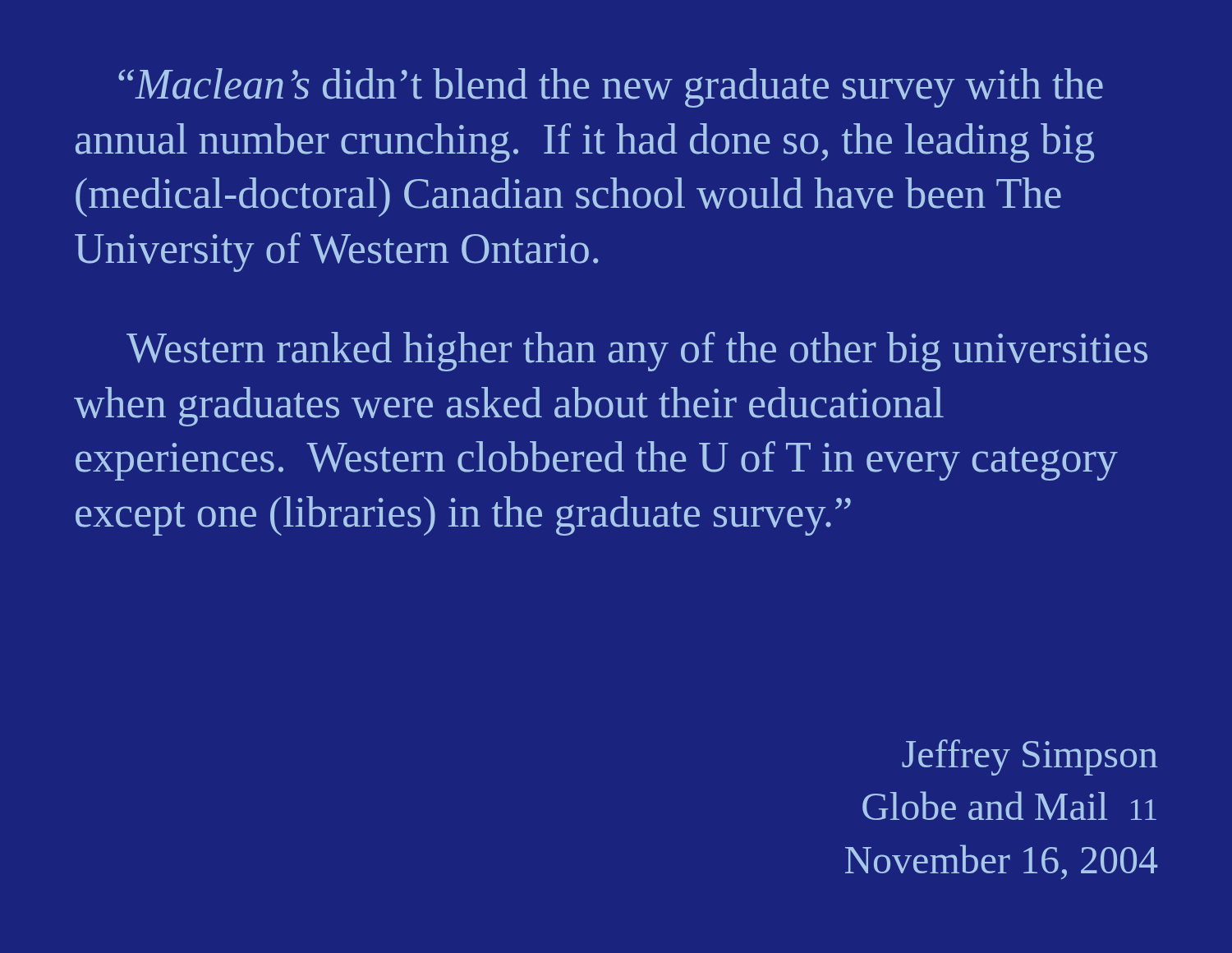The width and height of the screenshot is (1232, 953).
Task: Point to the passage starting "Western ranked higher than"
Action: click(x=611, y=430)
